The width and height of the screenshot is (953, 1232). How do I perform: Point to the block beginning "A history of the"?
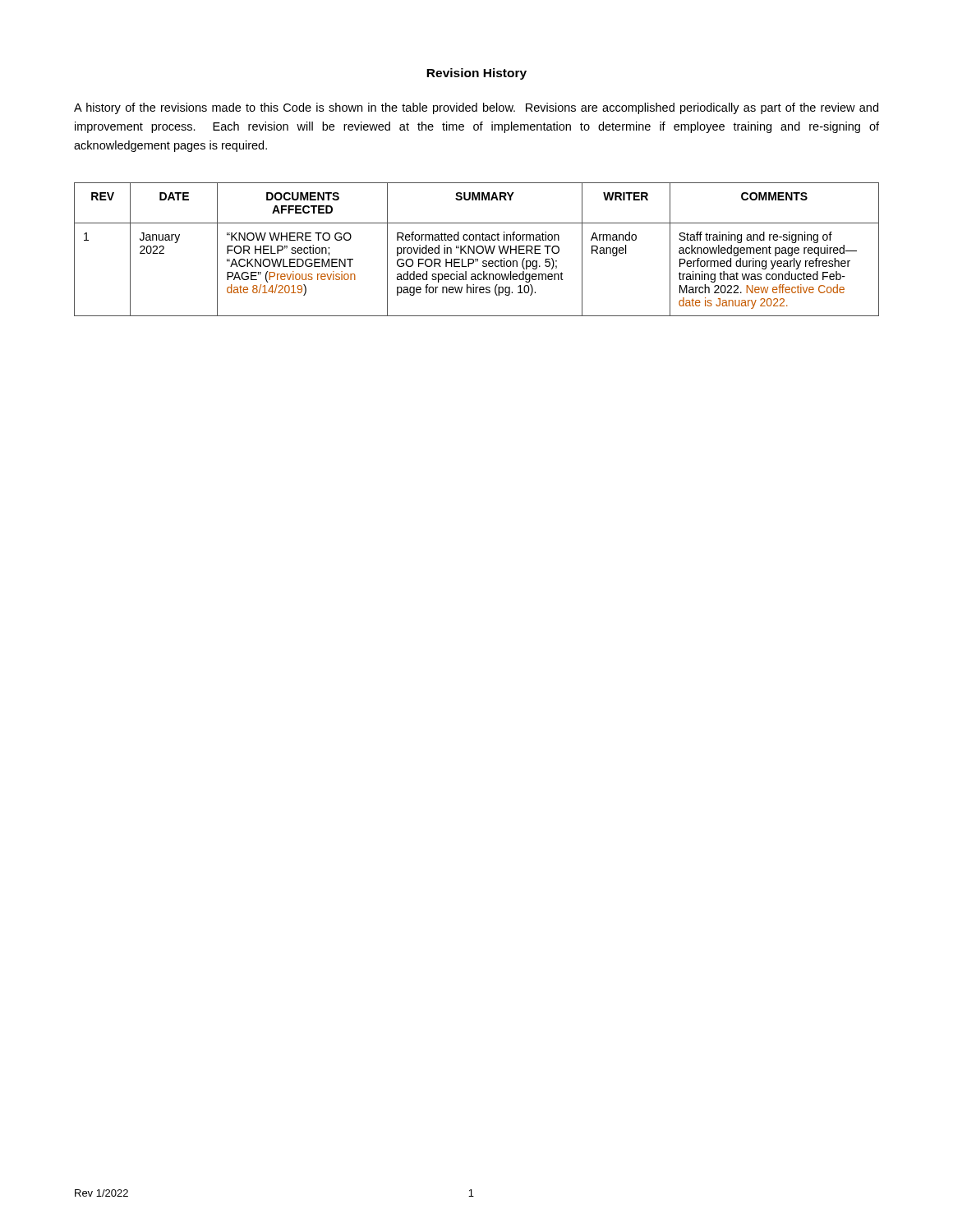(x=476, y=127)
